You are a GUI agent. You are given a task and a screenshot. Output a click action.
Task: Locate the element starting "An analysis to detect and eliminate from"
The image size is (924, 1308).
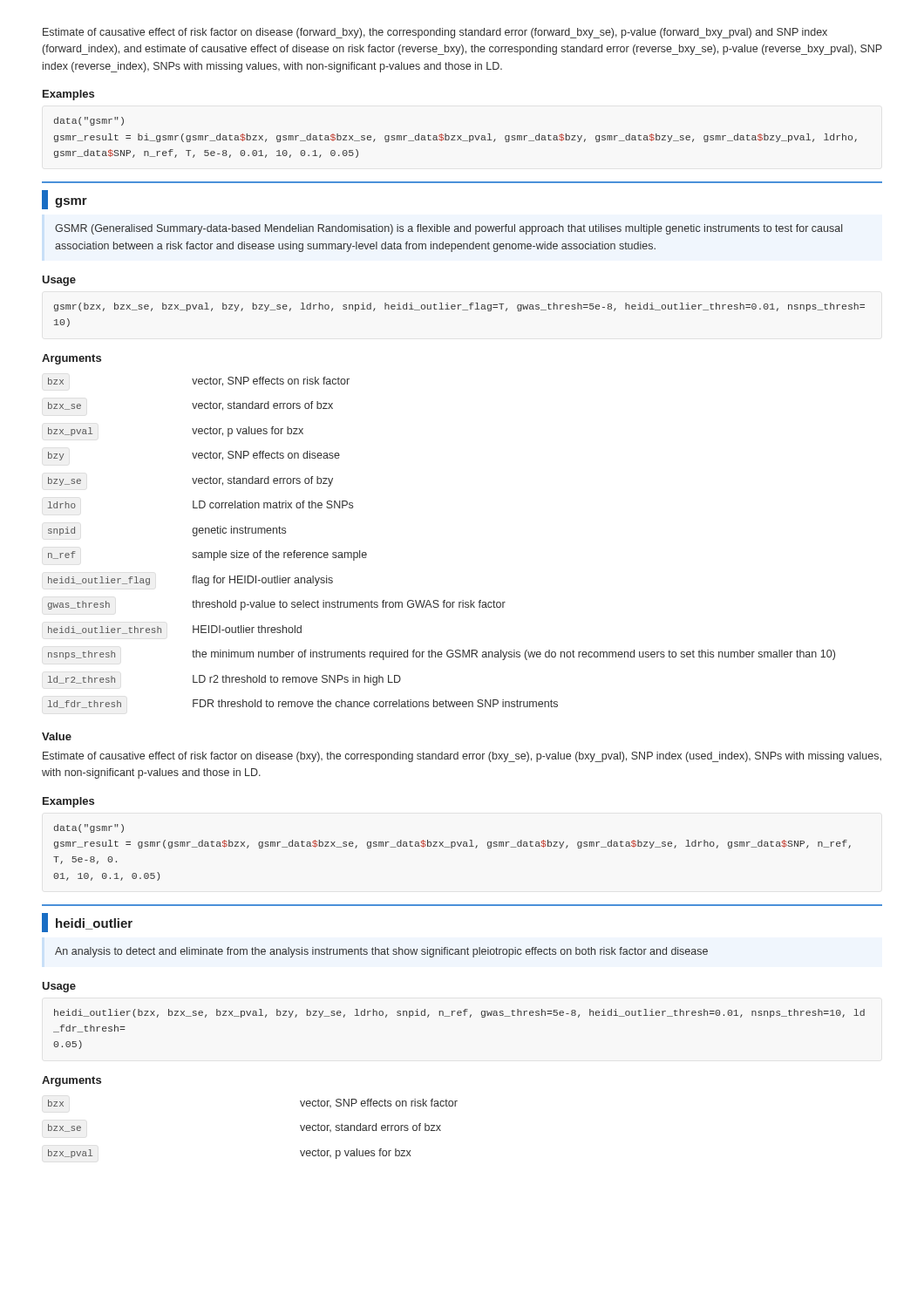pos(462,952)
